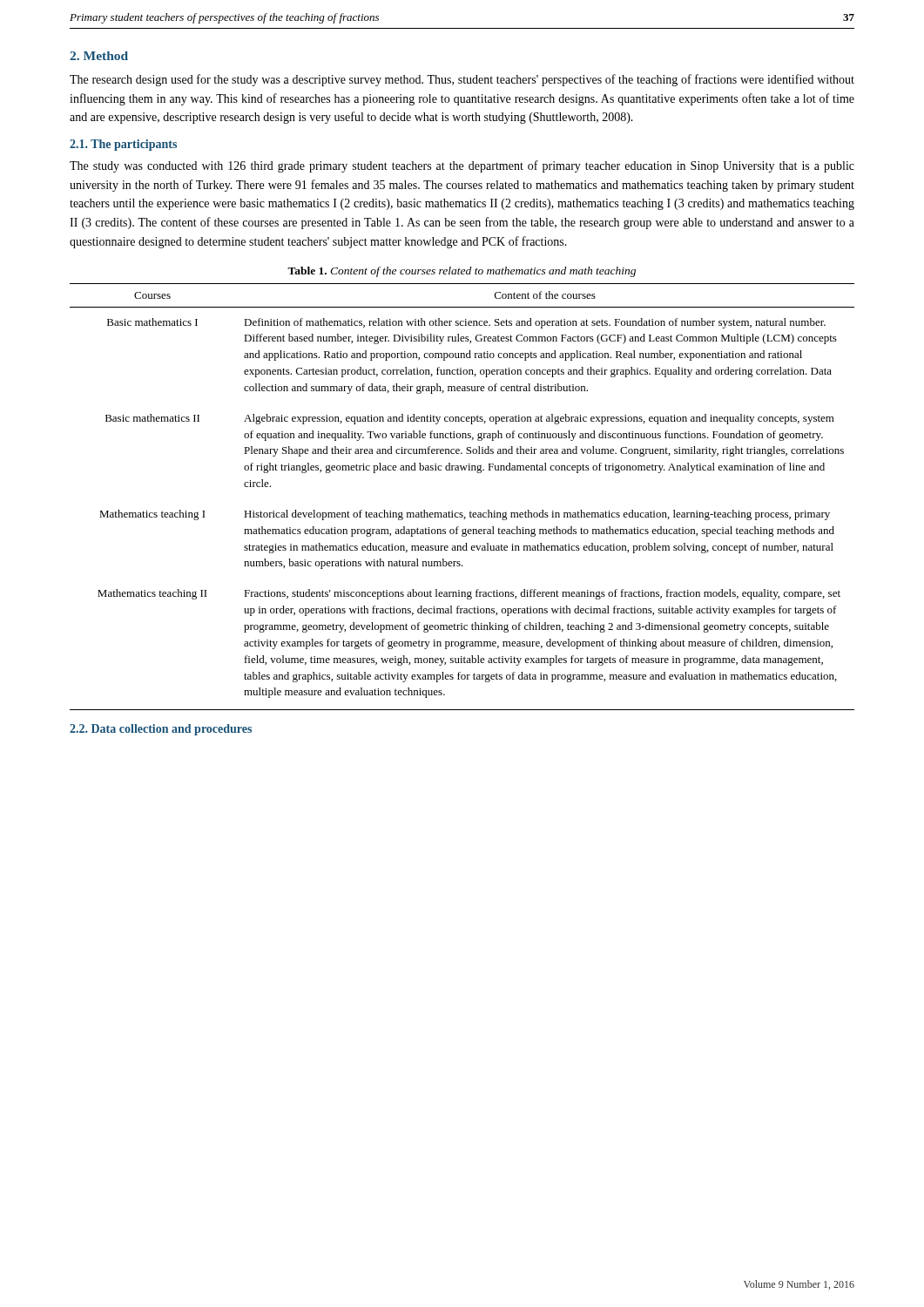
Task: Select the text block with the text "The study was"
Action: click(462, 204)
